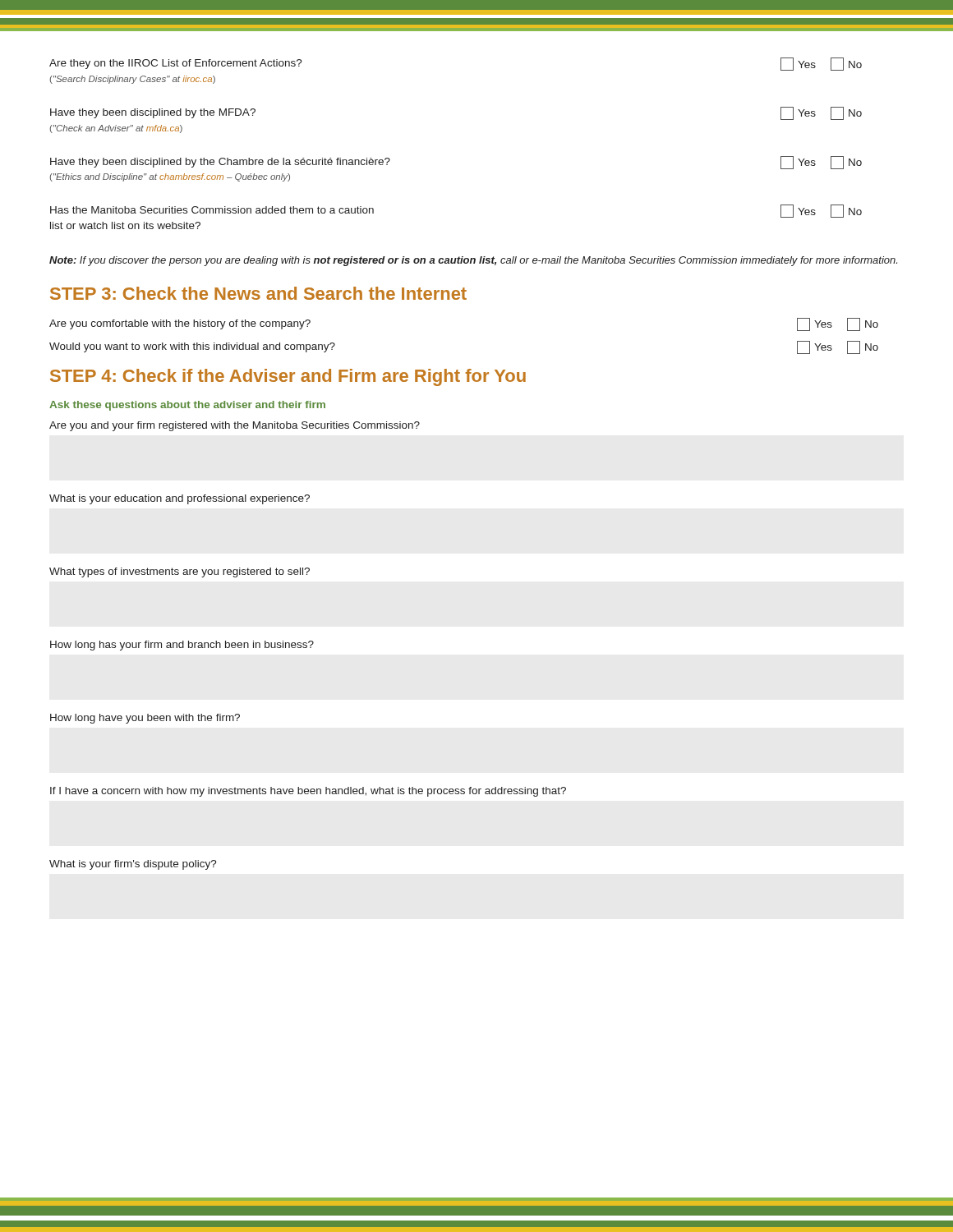Locate the block of text that opens with "Ask these questions about the adviser and their"

188,404
